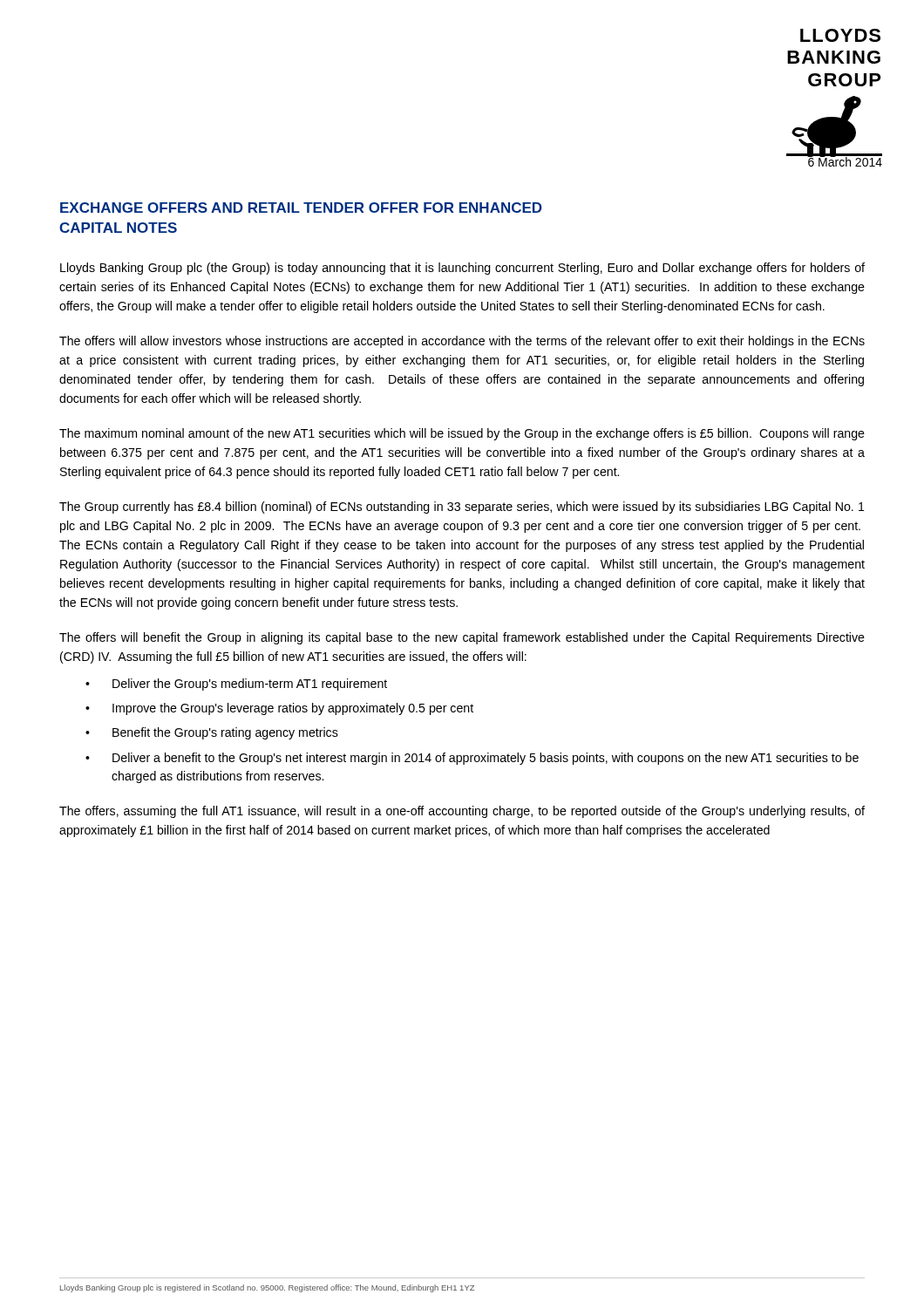This screenshot has height=1308, width=924.
Task: Where is the passage that starts "• Deliver a"?
Action: (462, 767)
